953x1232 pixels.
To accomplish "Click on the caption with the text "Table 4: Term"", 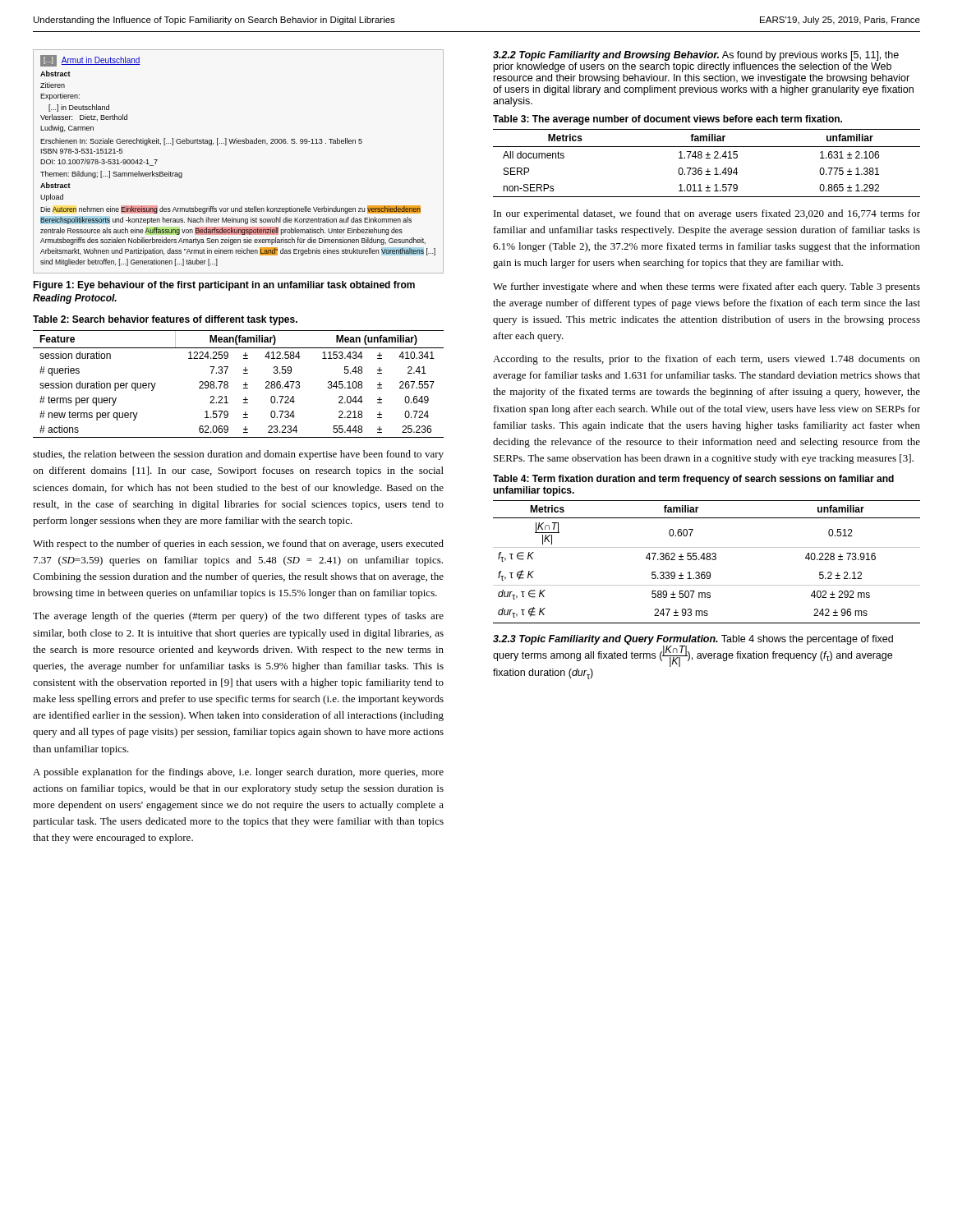I will 693,485.
